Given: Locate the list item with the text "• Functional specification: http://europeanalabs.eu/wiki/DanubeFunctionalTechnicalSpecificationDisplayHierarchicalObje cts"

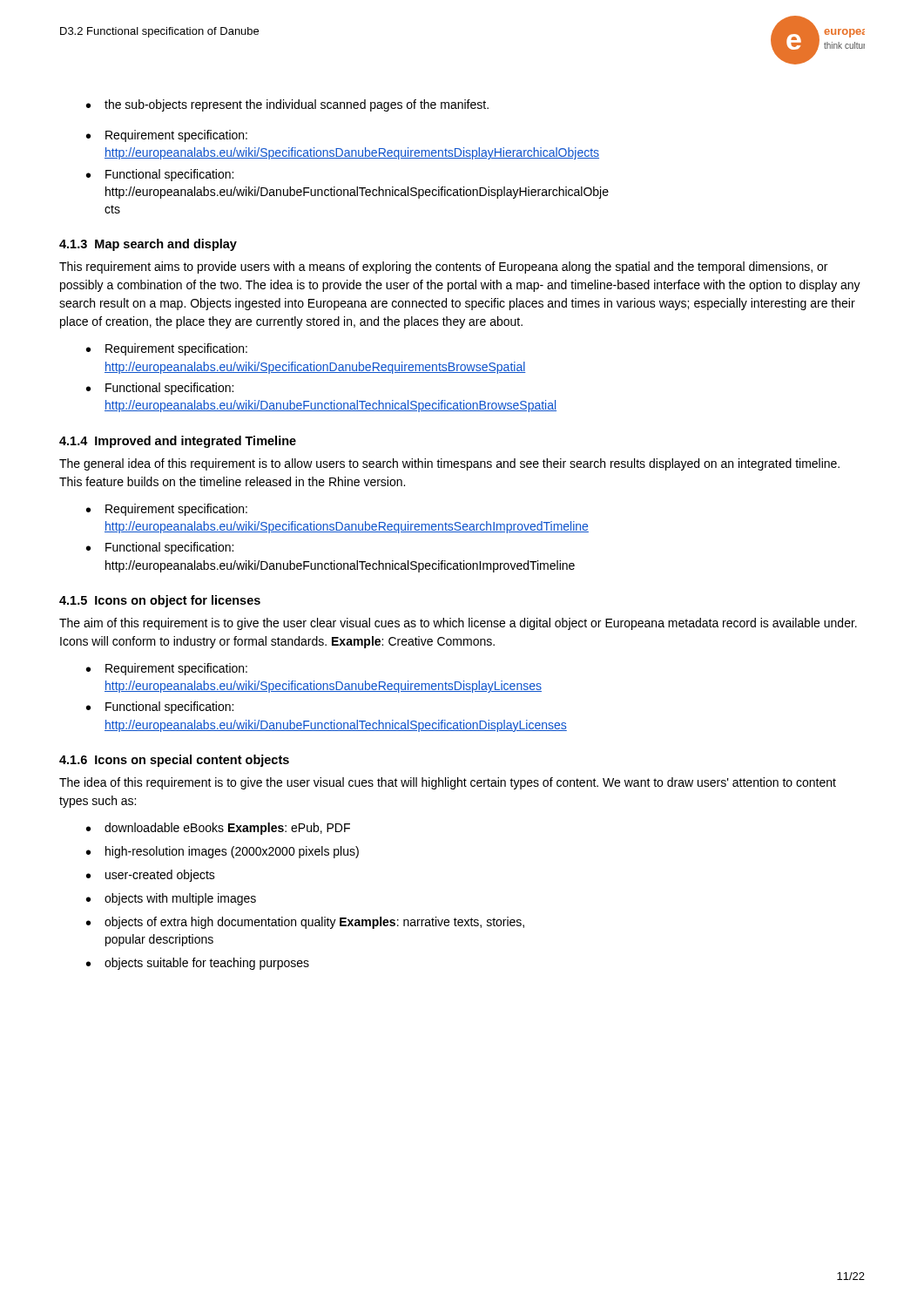Looking at the screenshot, I should pyautogui.click(x=475, y=192).
